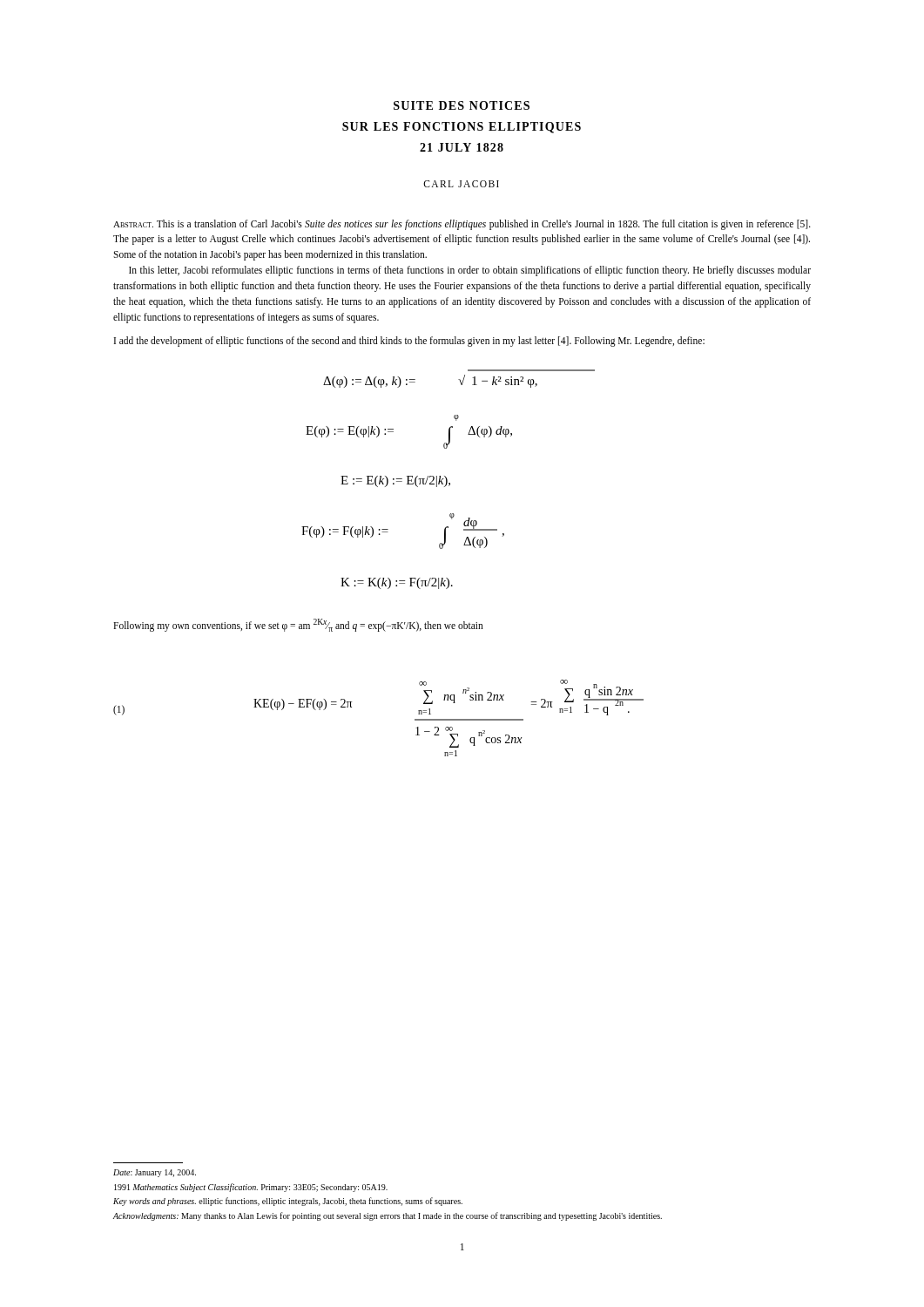This screenshot has width=924, height=1307.
Task: Point to the region starting "Key words and"
Action: pos(288,1201)
